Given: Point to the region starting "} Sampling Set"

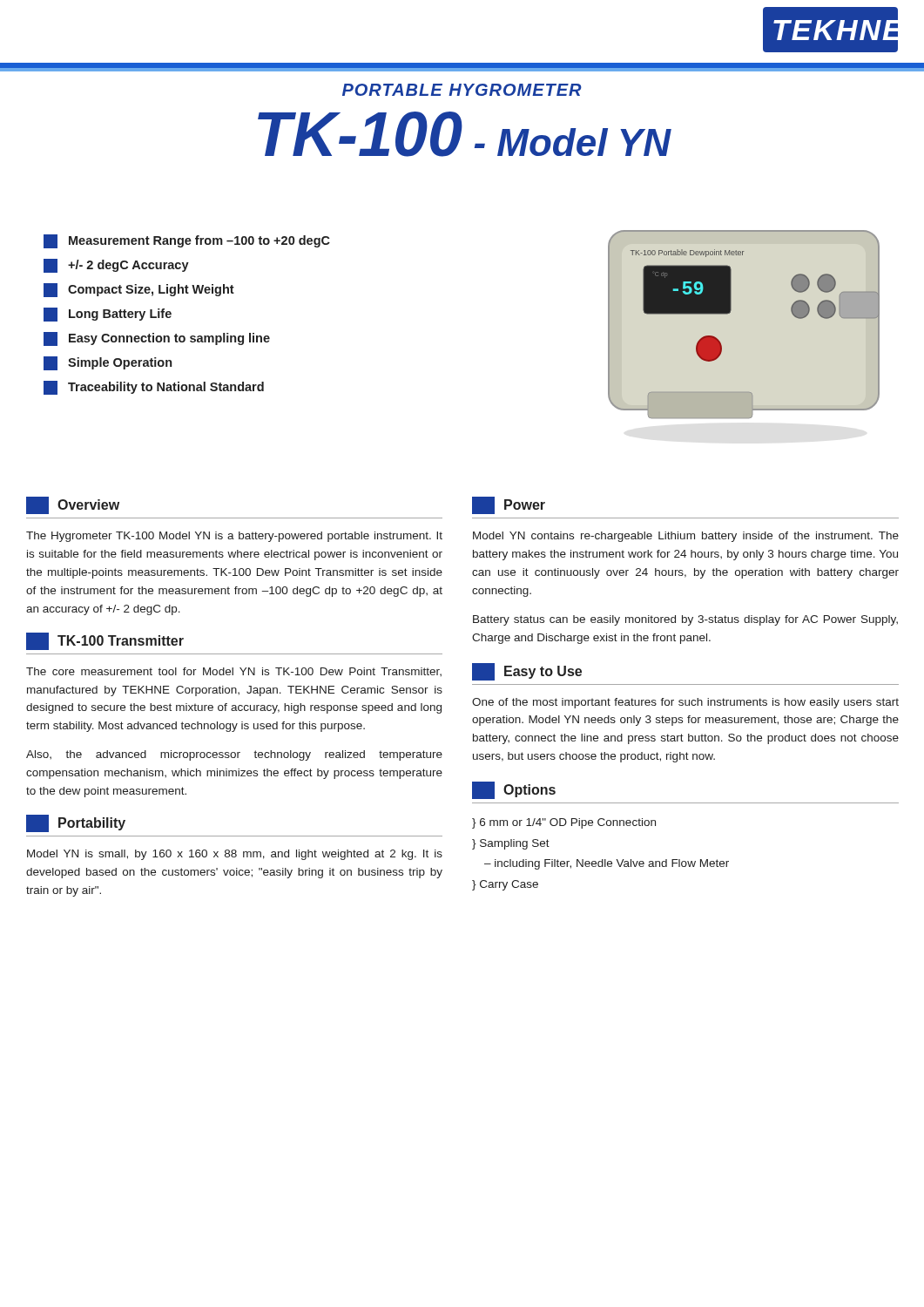Looking at the screenshot, I should (x=511, y=843).
